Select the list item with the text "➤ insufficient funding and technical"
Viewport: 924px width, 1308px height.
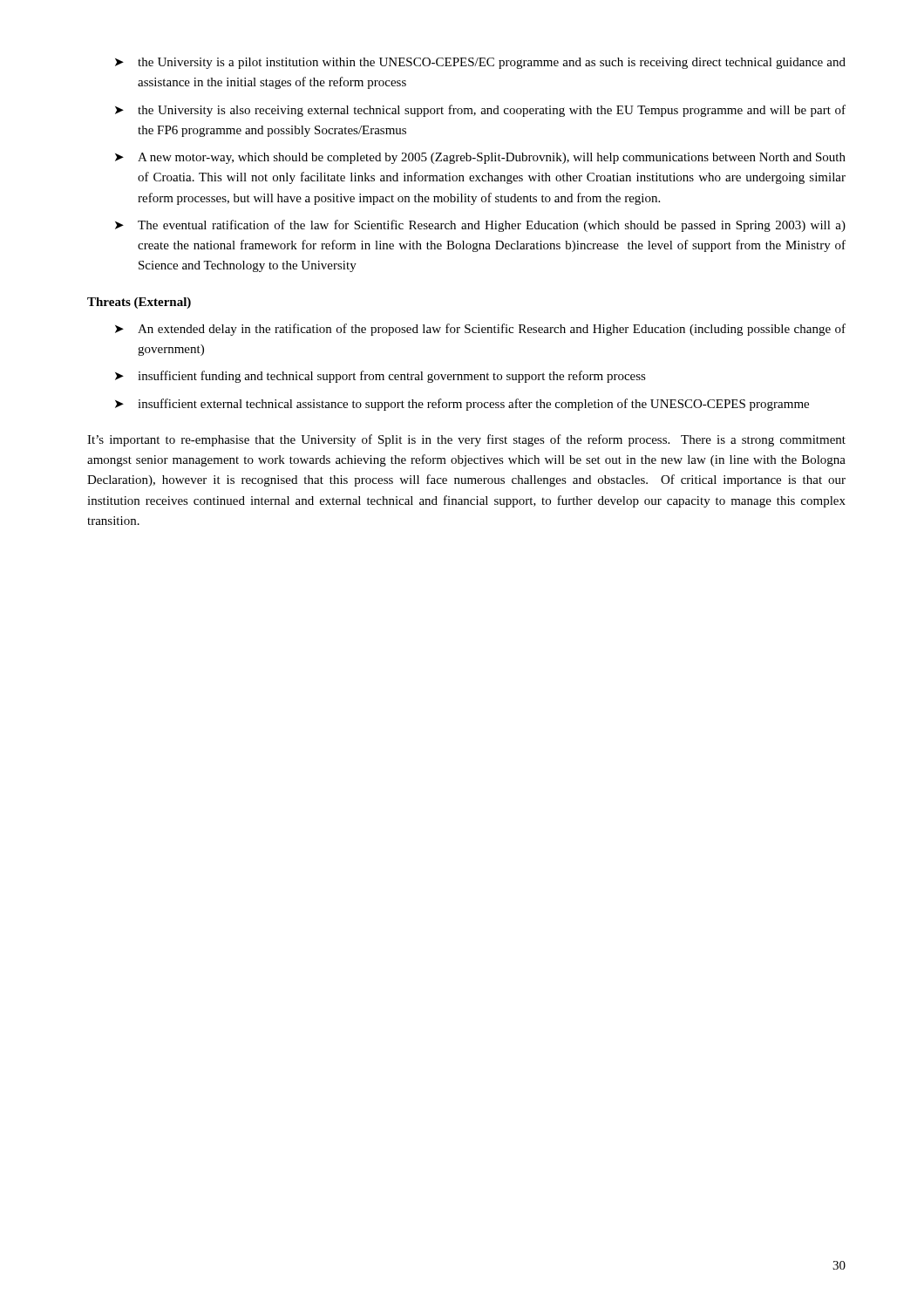479,377
